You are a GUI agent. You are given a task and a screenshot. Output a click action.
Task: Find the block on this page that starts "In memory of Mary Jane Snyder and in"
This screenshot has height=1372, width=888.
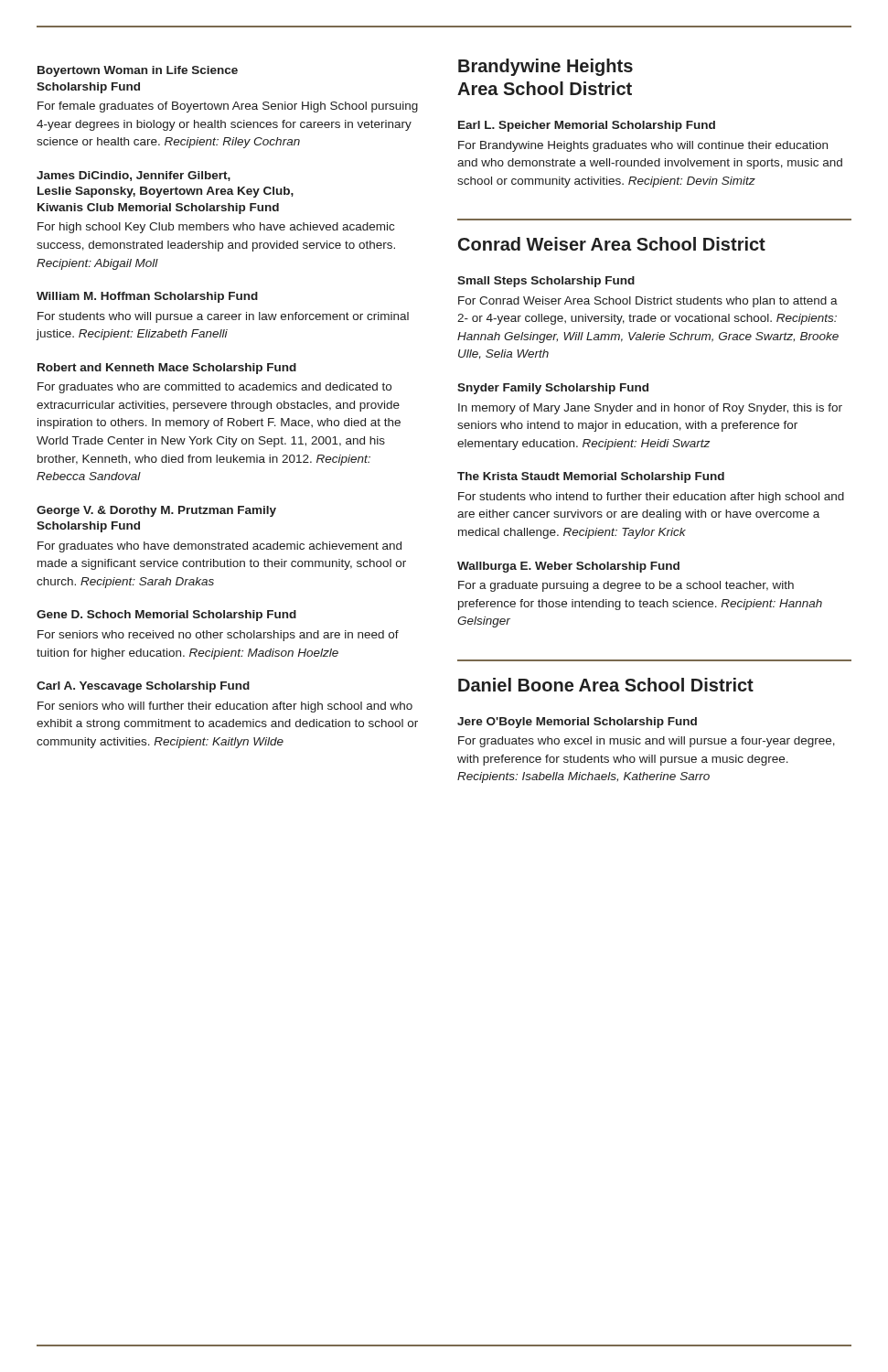654,425
